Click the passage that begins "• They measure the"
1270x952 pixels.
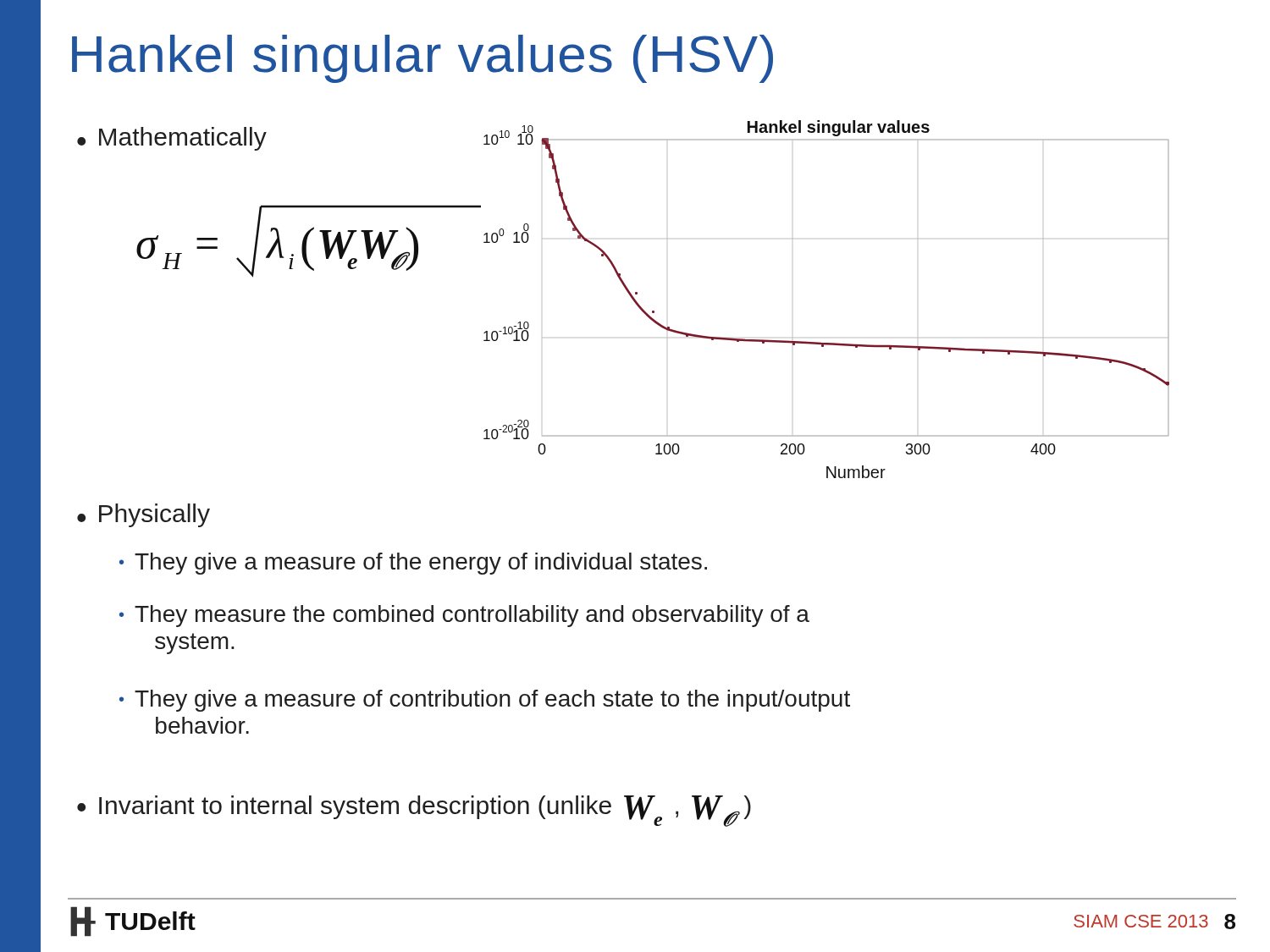click(660, 628)
